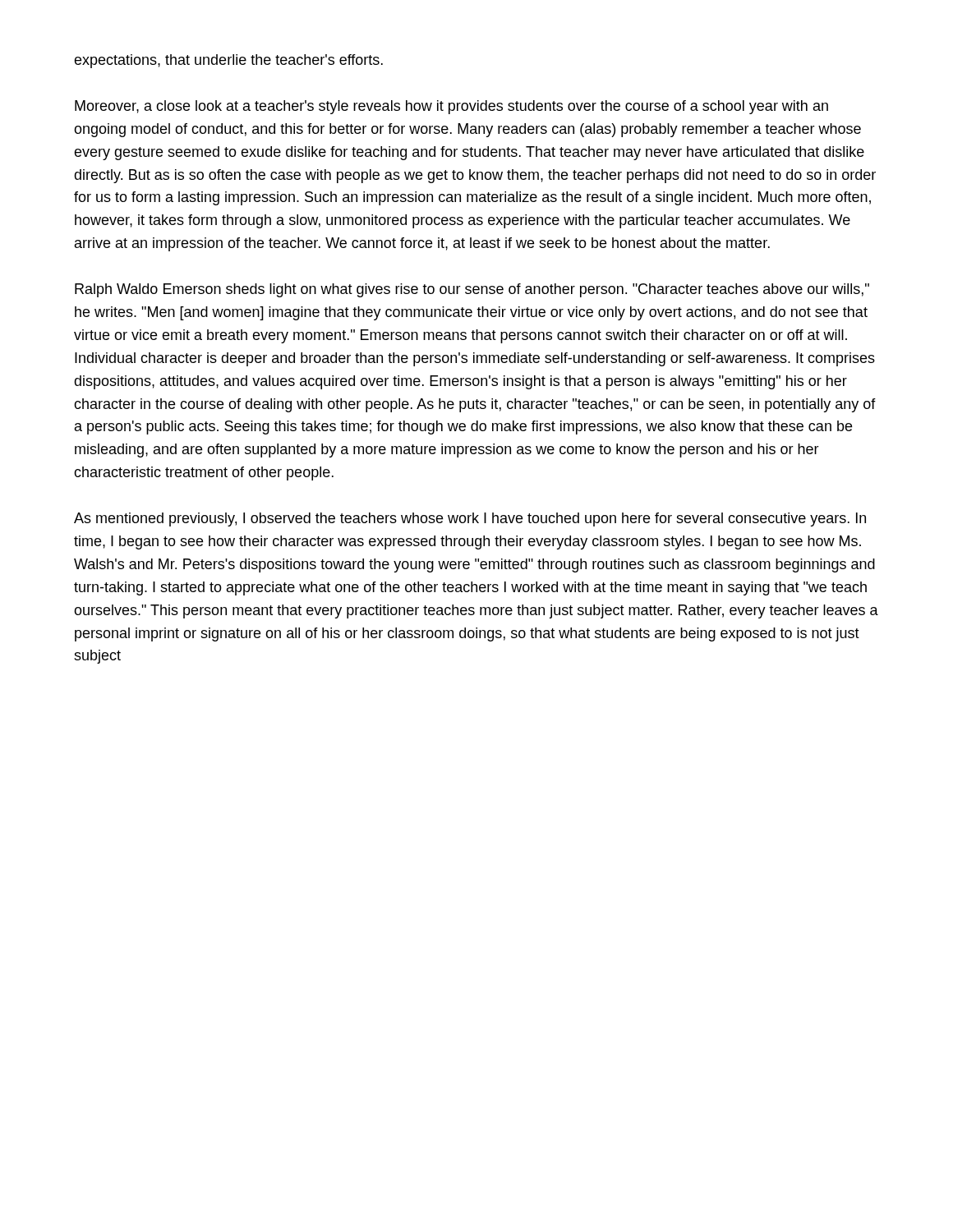Click on the passage starting "Ralph Waldo Emerson sheds light"
Viewport: 953px width, 1232px height.
(475, 381)
